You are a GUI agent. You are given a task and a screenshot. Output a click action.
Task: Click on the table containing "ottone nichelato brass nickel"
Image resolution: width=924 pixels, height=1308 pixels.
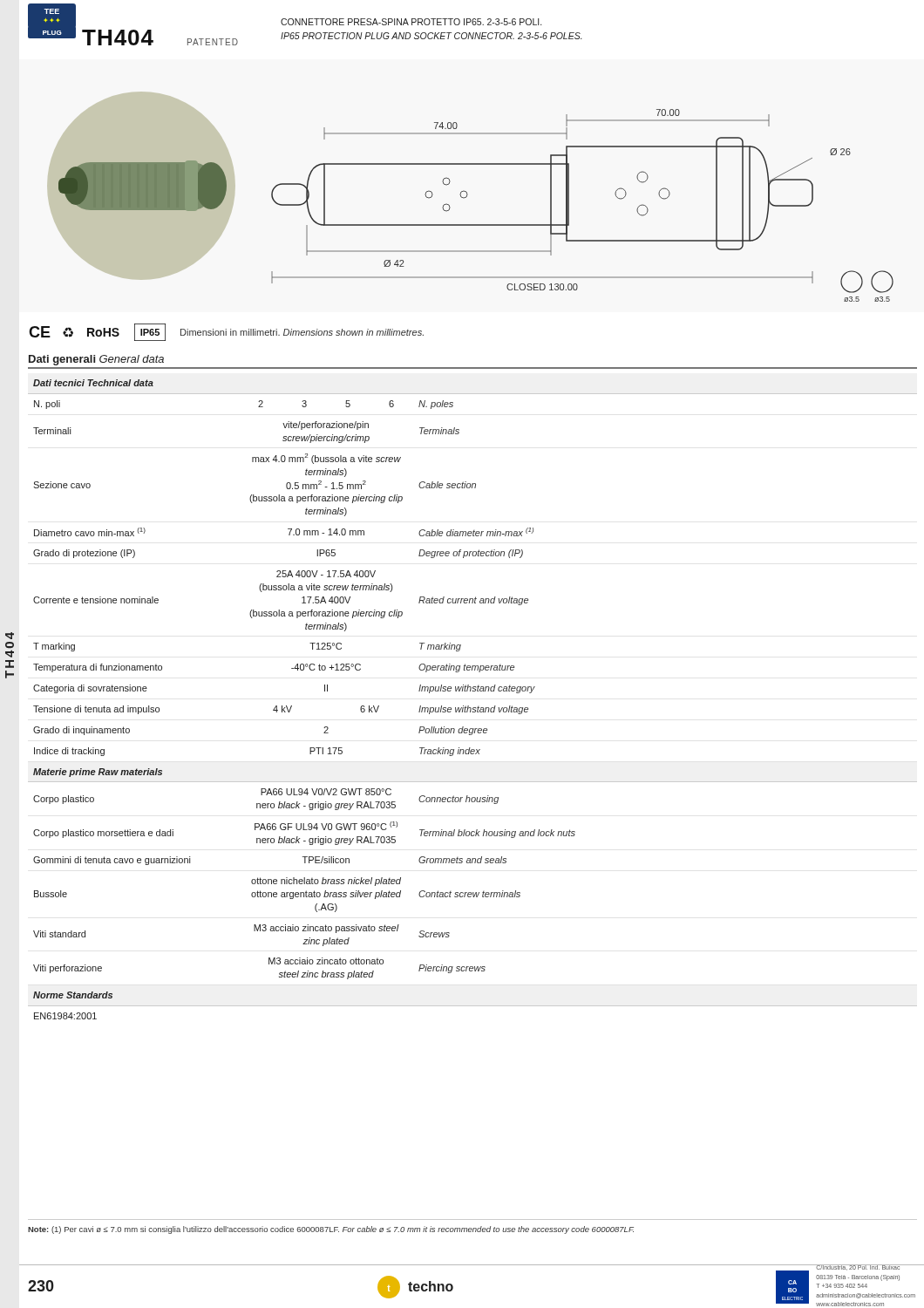(x=472, y=700)
